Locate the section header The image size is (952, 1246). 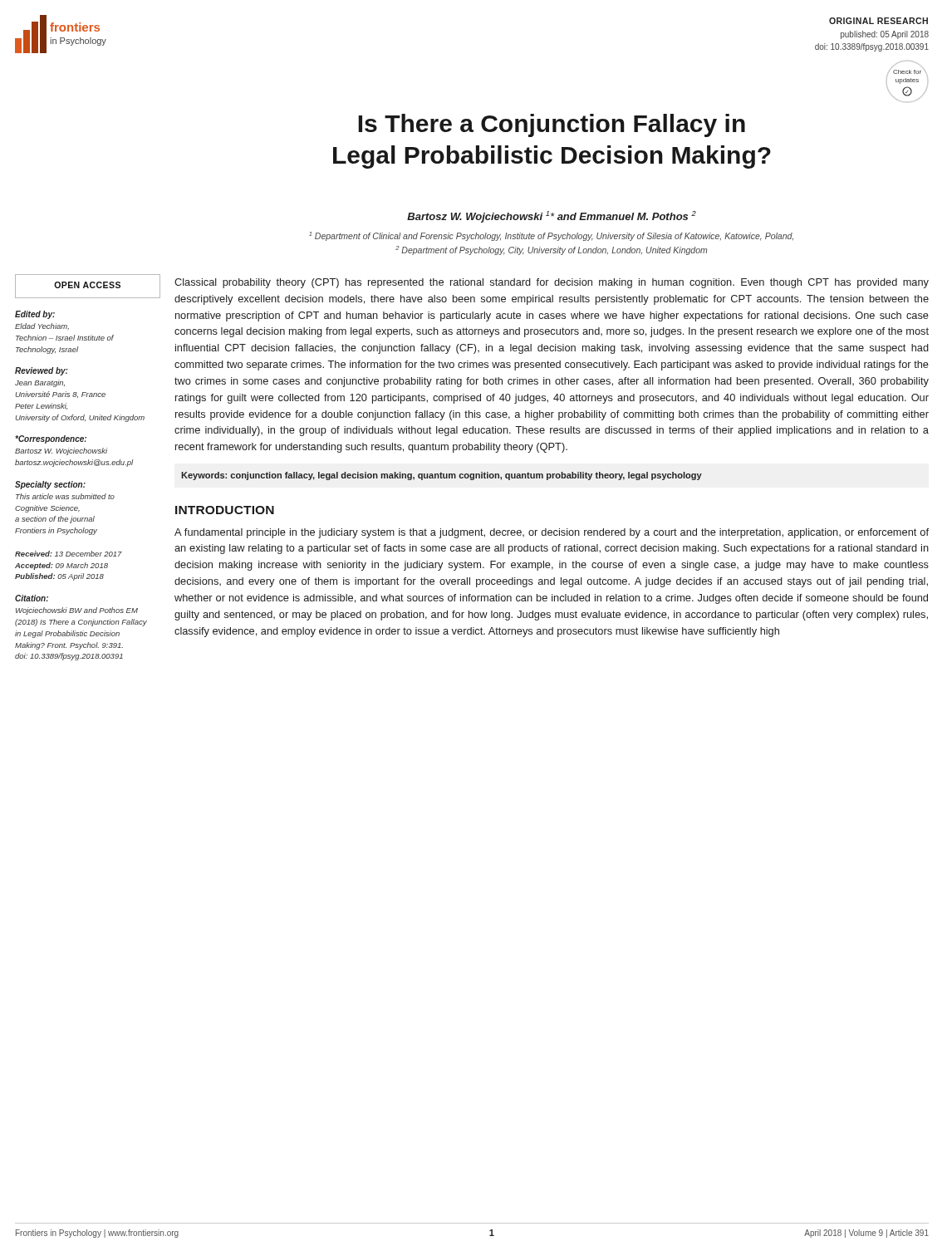coord(225,509)
